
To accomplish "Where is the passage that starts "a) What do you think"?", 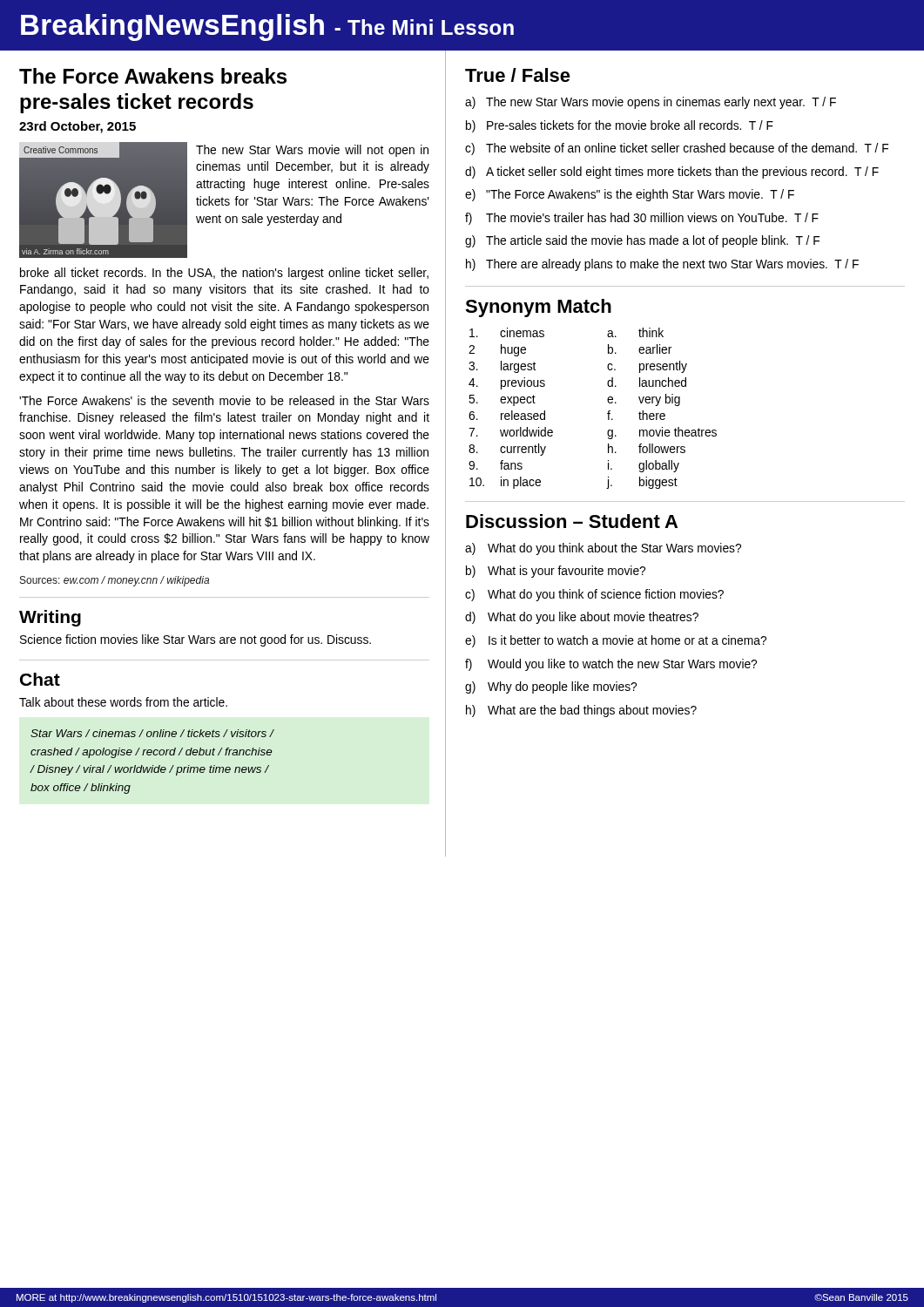I will [603, 548].
